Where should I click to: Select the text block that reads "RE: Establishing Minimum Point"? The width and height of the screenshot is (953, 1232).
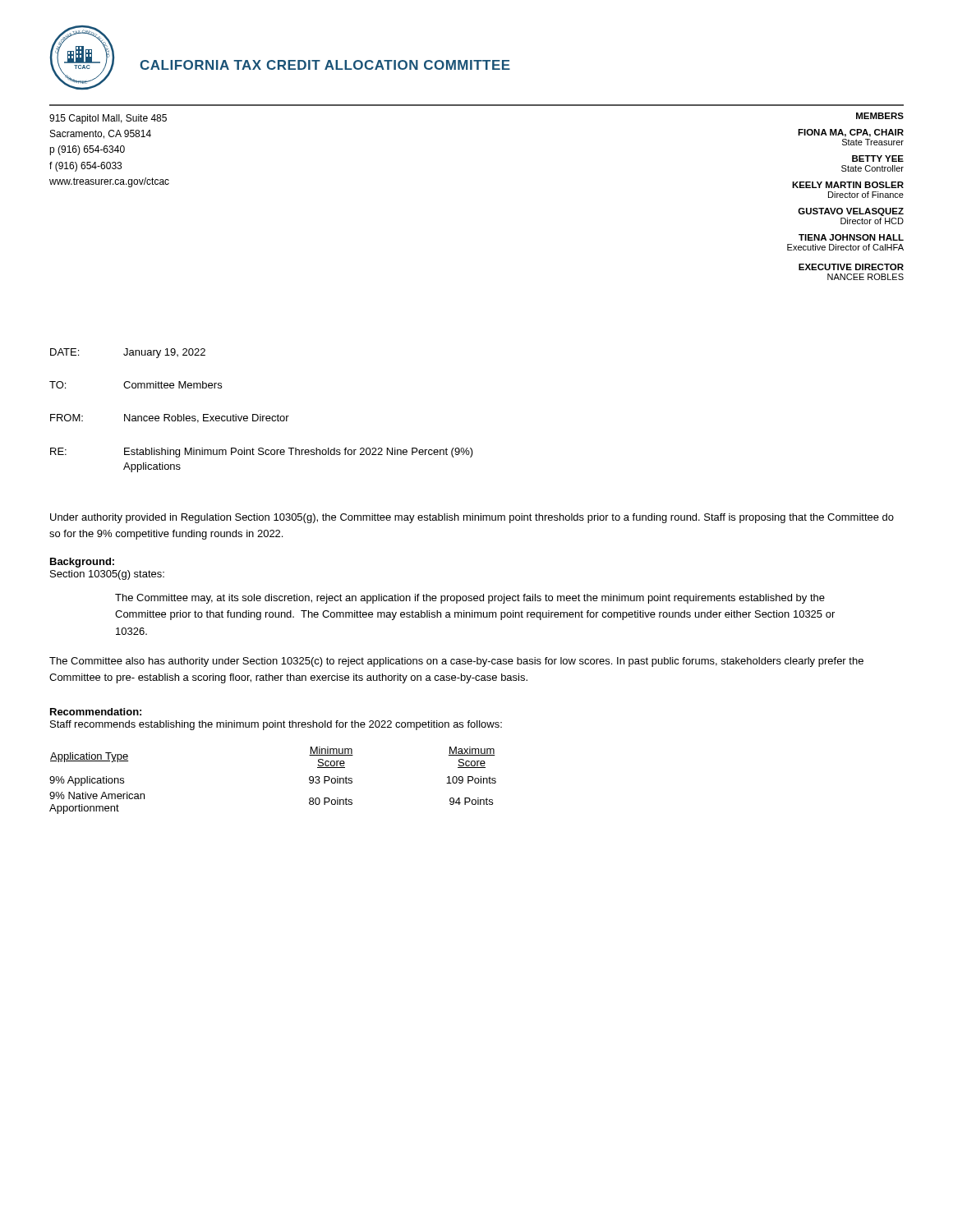pyautogui.click(x=476, y=459)
